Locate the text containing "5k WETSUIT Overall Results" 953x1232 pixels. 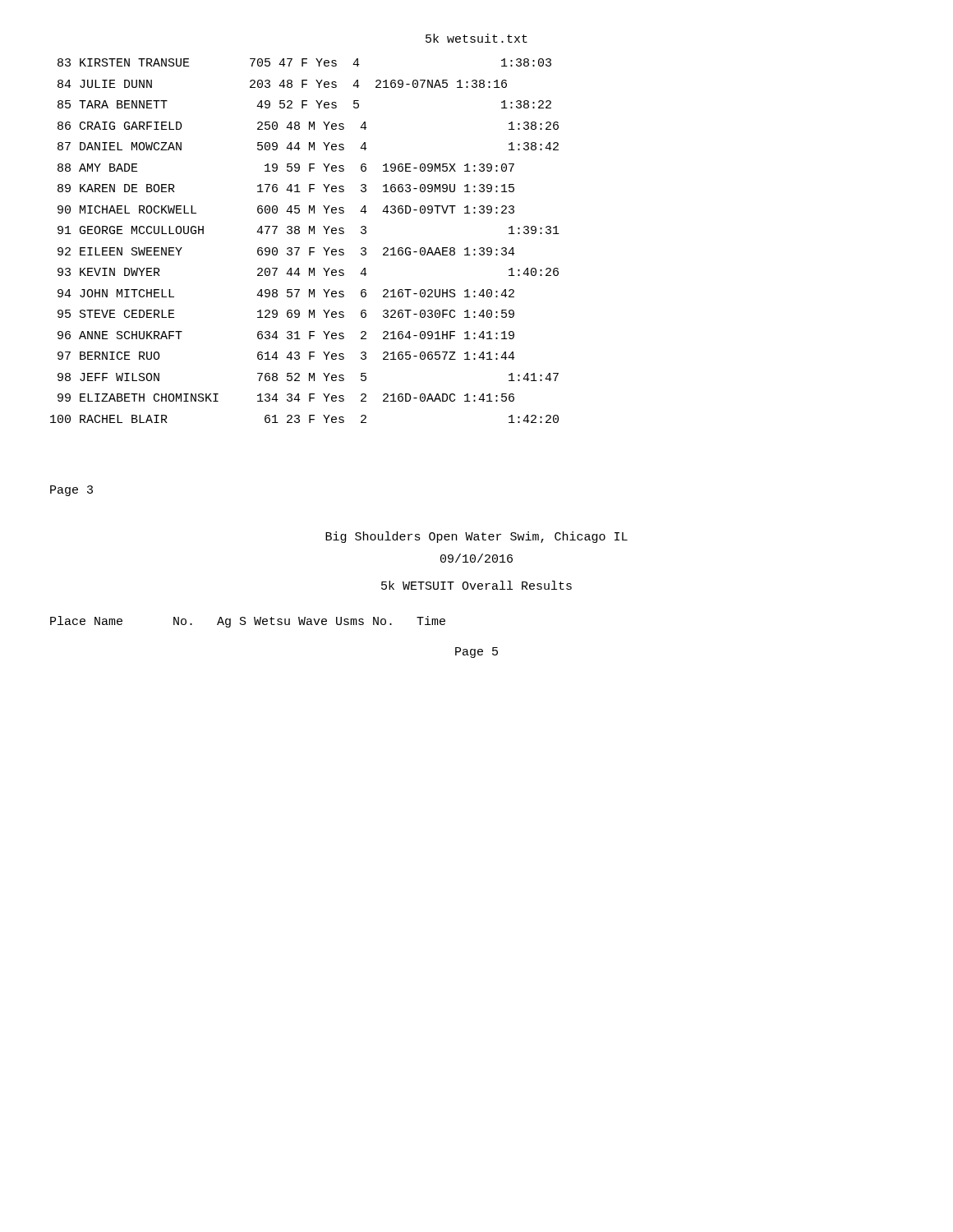click(x=476, y=587)
